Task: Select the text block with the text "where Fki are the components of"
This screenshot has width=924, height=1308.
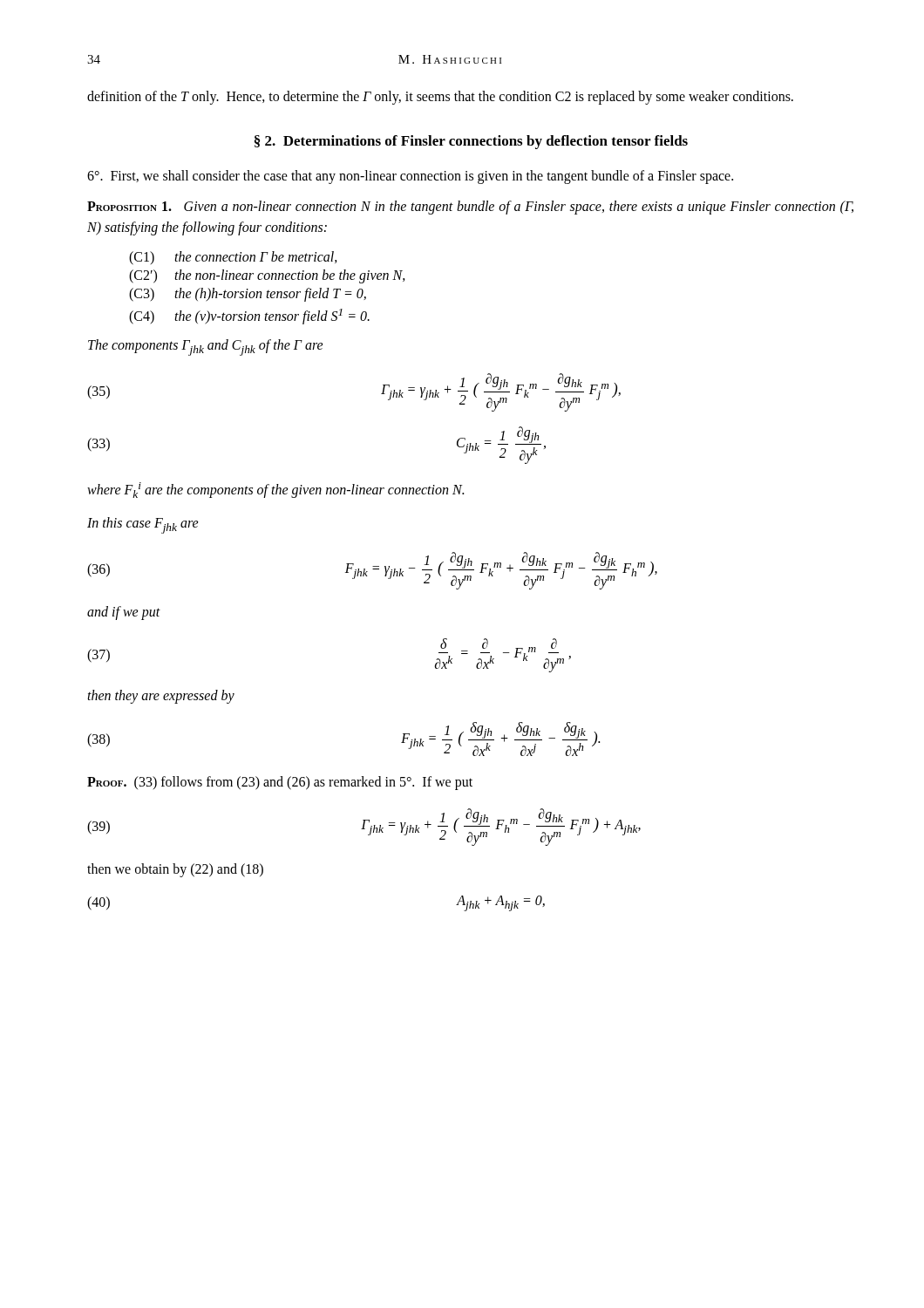Action: click(276, 490)
